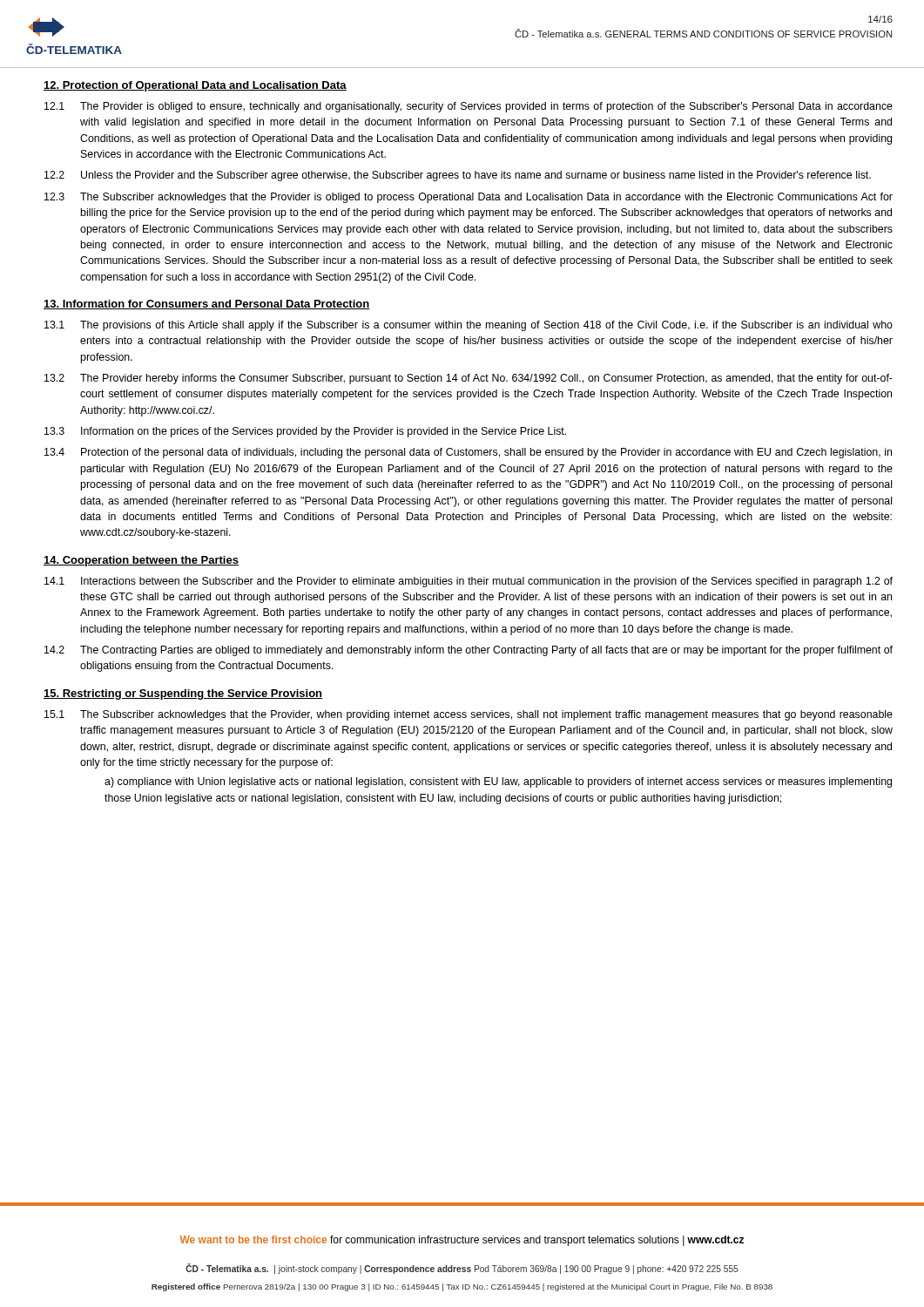This screenshot has width=924, height=1307.
Task: Click on the element starting "13.3 Information on the"
Action: pyautogui.click(x=468, y=432)
